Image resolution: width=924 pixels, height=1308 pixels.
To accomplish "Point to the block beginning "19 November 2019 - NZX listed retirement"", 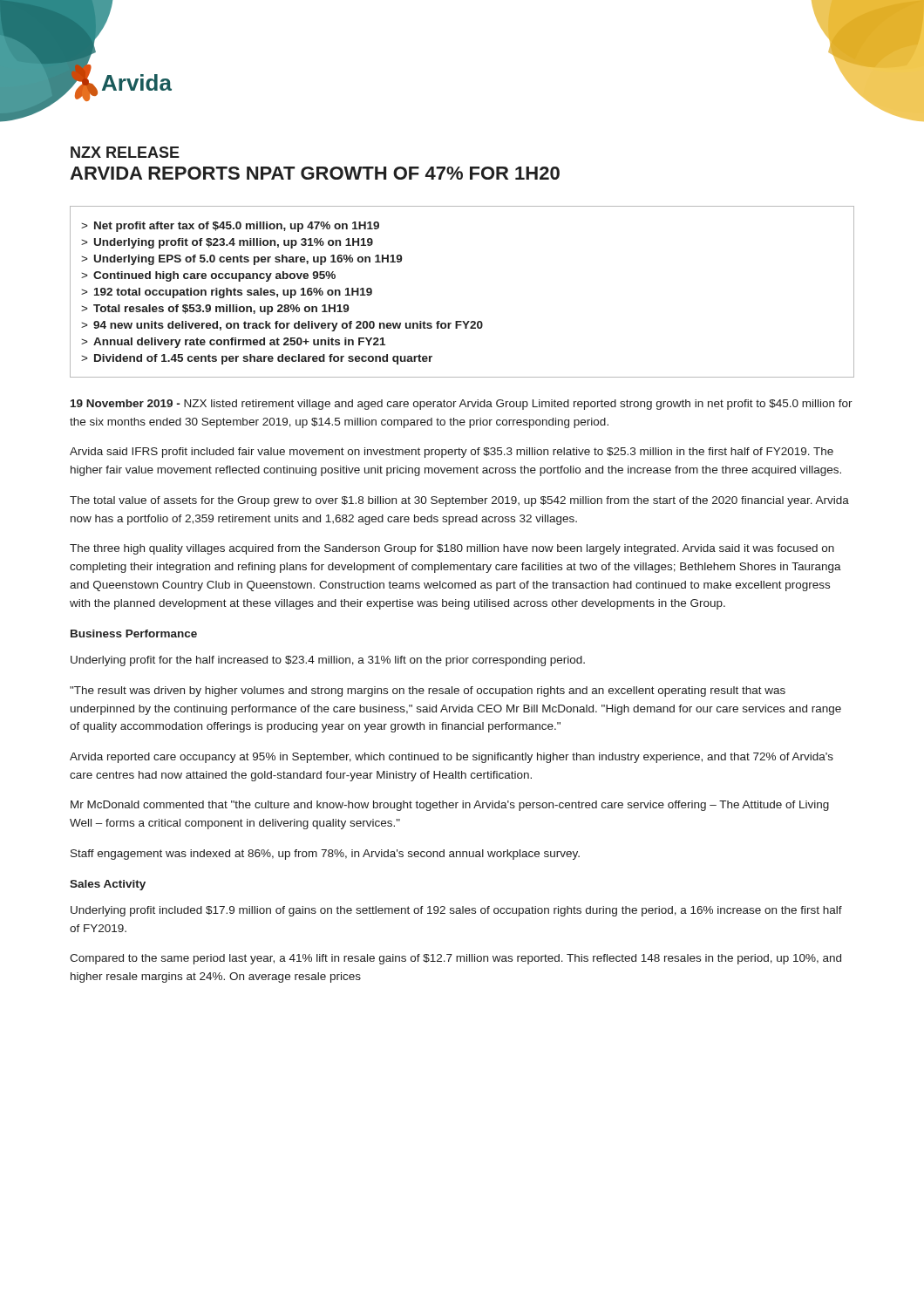I will click(461, 412).
